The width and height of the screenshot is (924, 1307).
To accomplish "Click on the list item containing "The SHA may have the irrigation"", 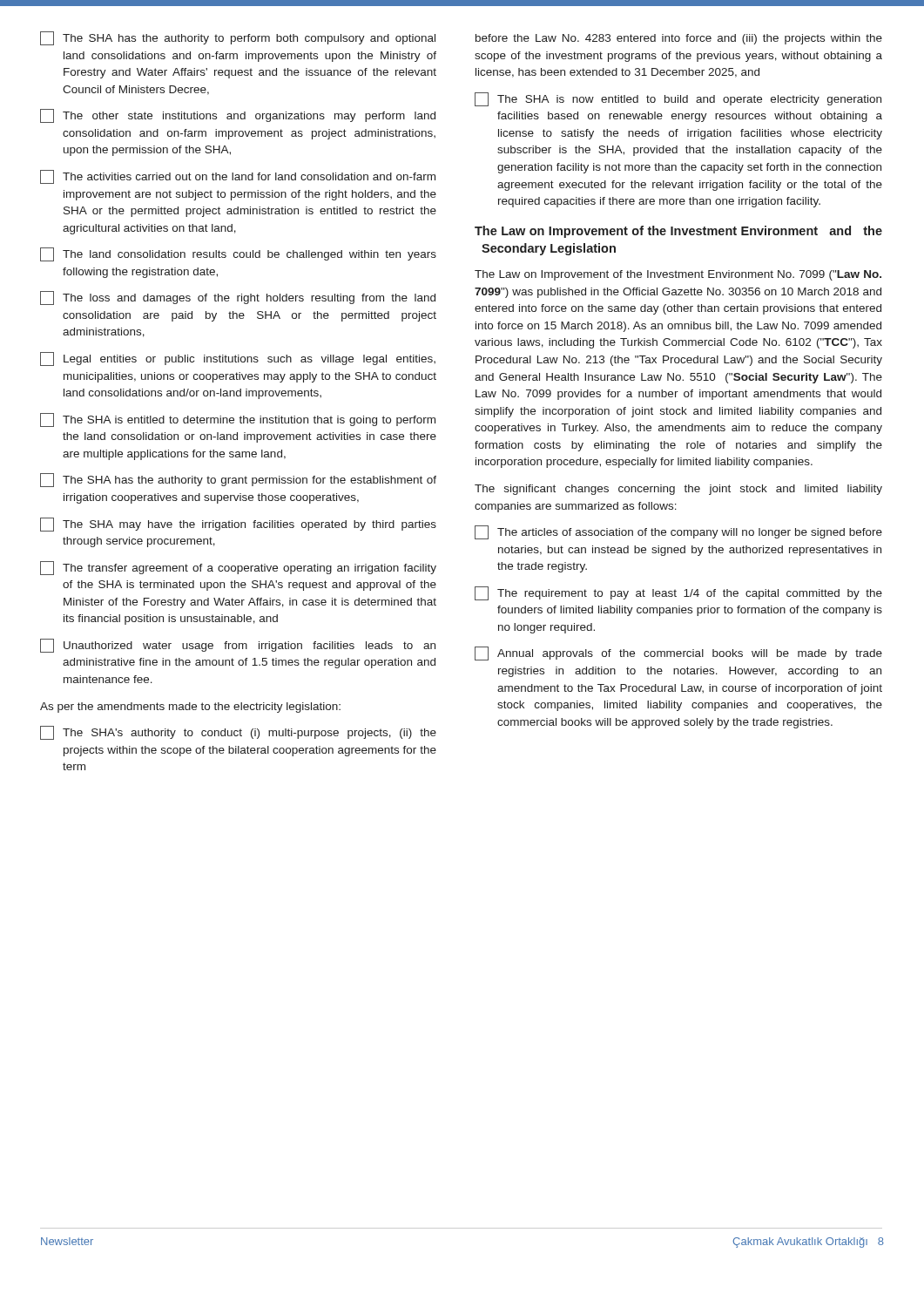I will tap(238, 532).
